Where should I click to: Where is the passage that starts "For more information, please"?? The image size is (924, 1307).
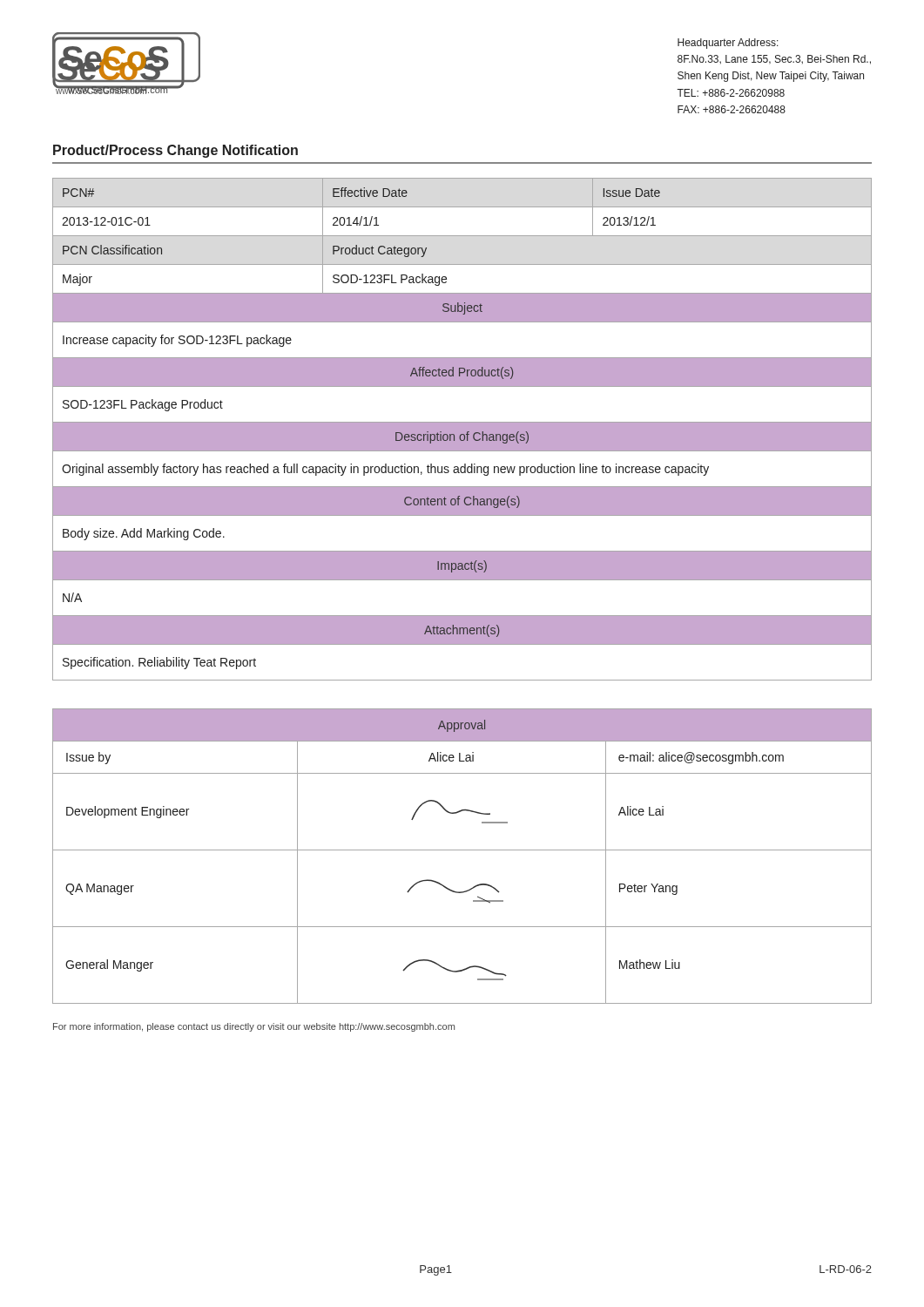(254, 1026)
